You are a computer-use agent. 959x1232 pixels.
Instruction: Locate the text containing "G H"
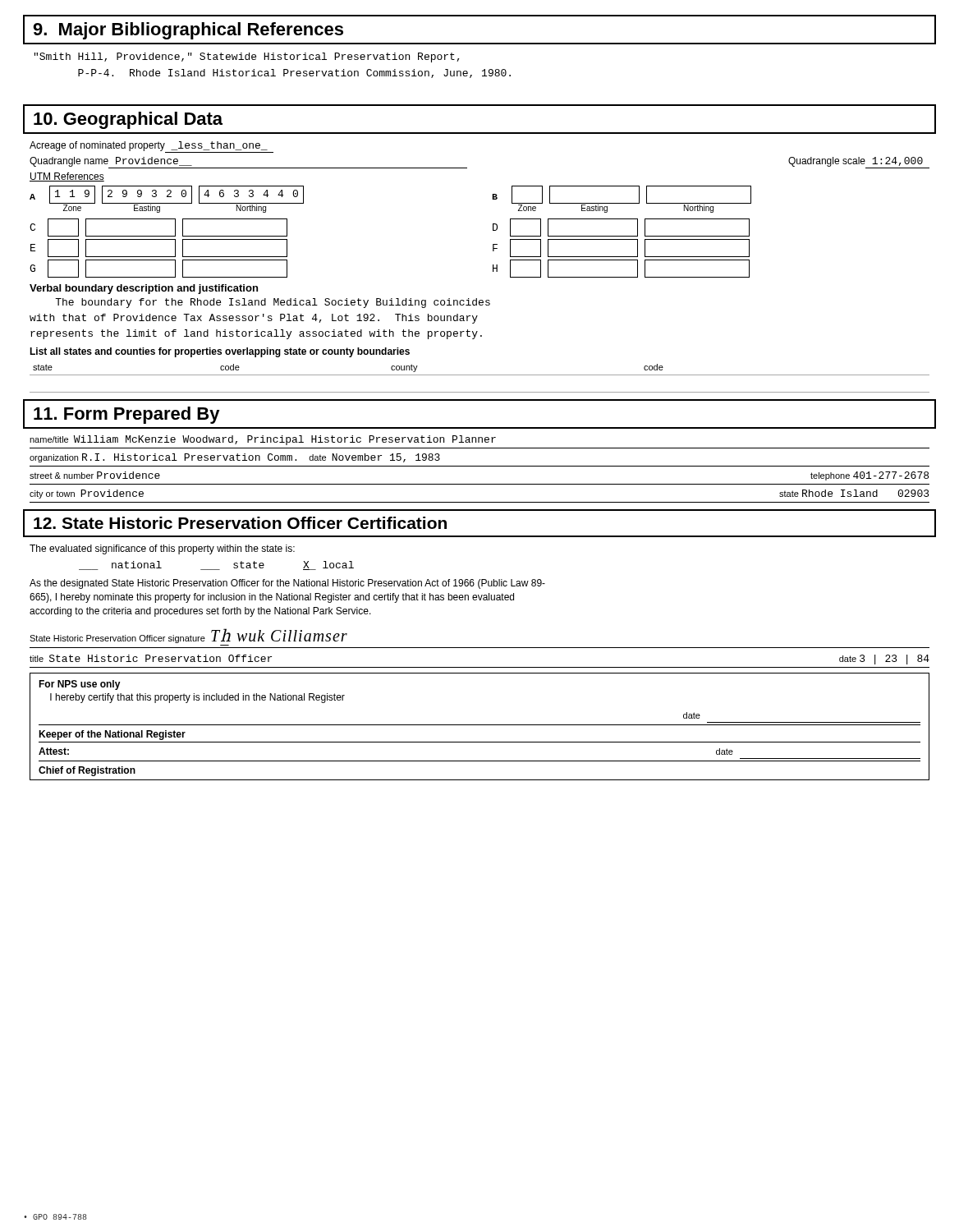pyautogui.click(x=130, y=260)
